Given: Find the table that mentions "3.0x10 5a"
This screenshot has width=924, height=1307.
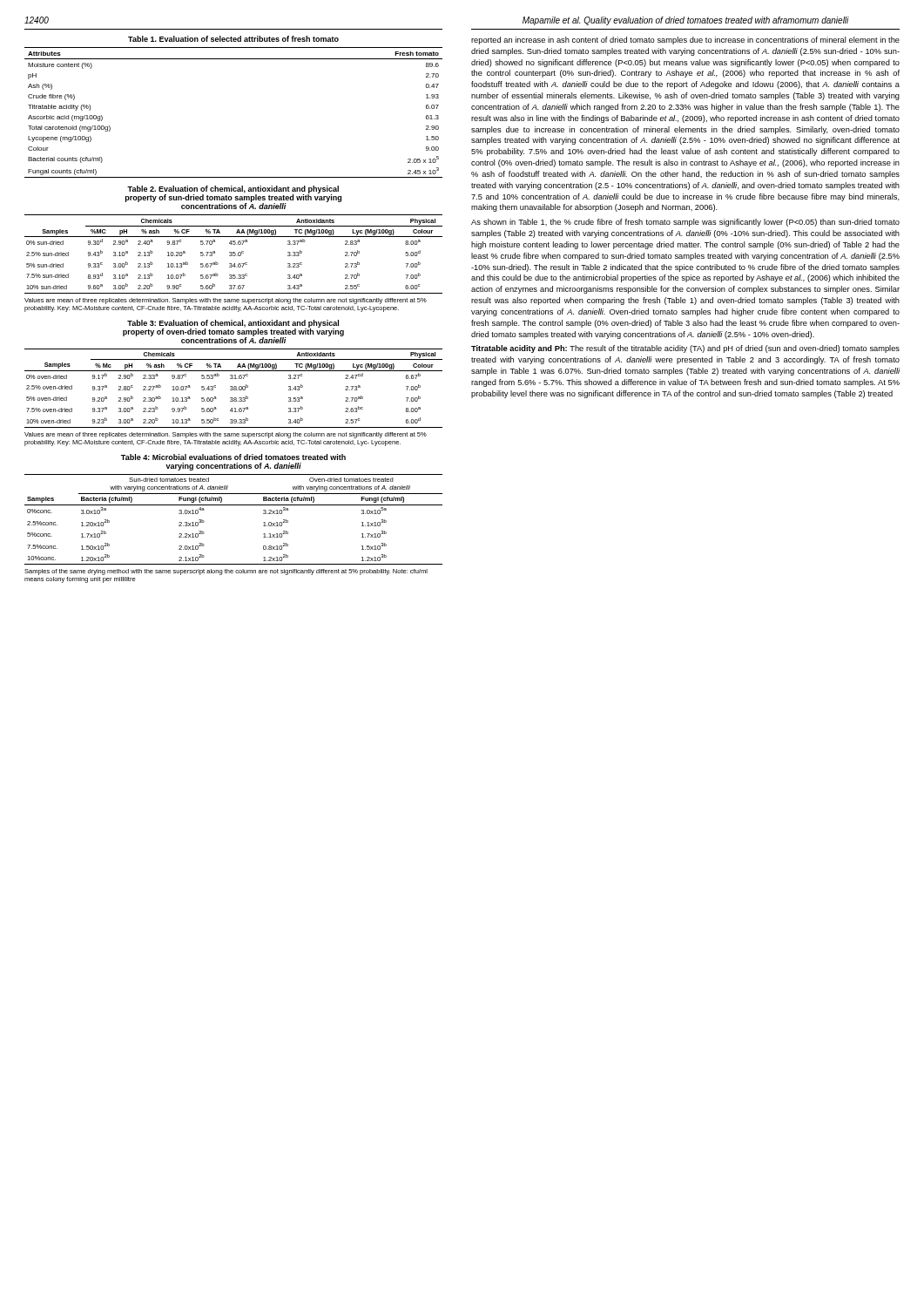Looking at the screenshot, I should click(233, 518).
